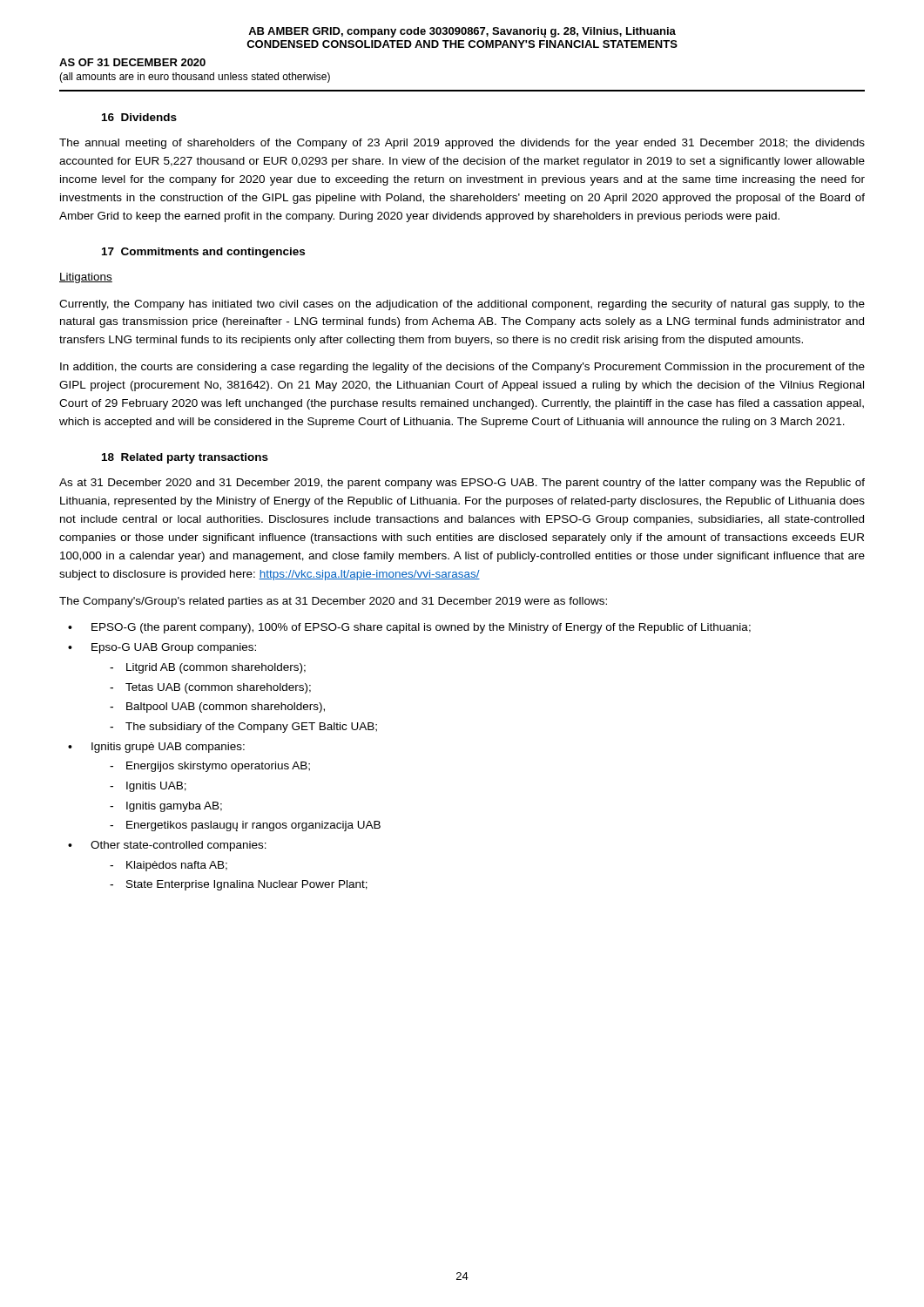Viewport: 924px width, 1307px height.
Task: Find the text block that says "As at 31 December 2020 and 31"
Action: point(462,528)
